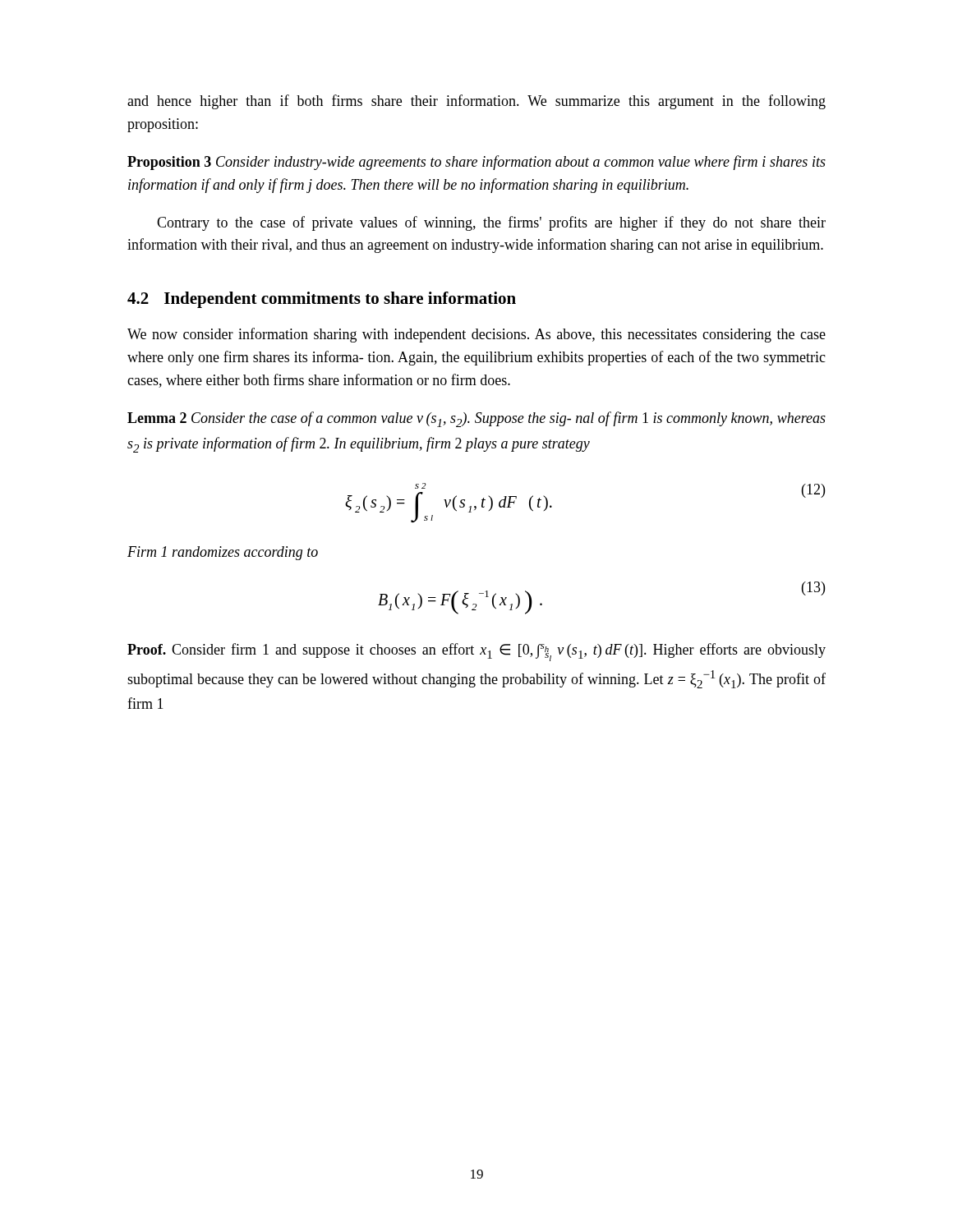Screen dimensions: 1232x953
Task: Locate the element starting "Lemma 2 Consider the case of a"
Action: click(x=476, y=432)
